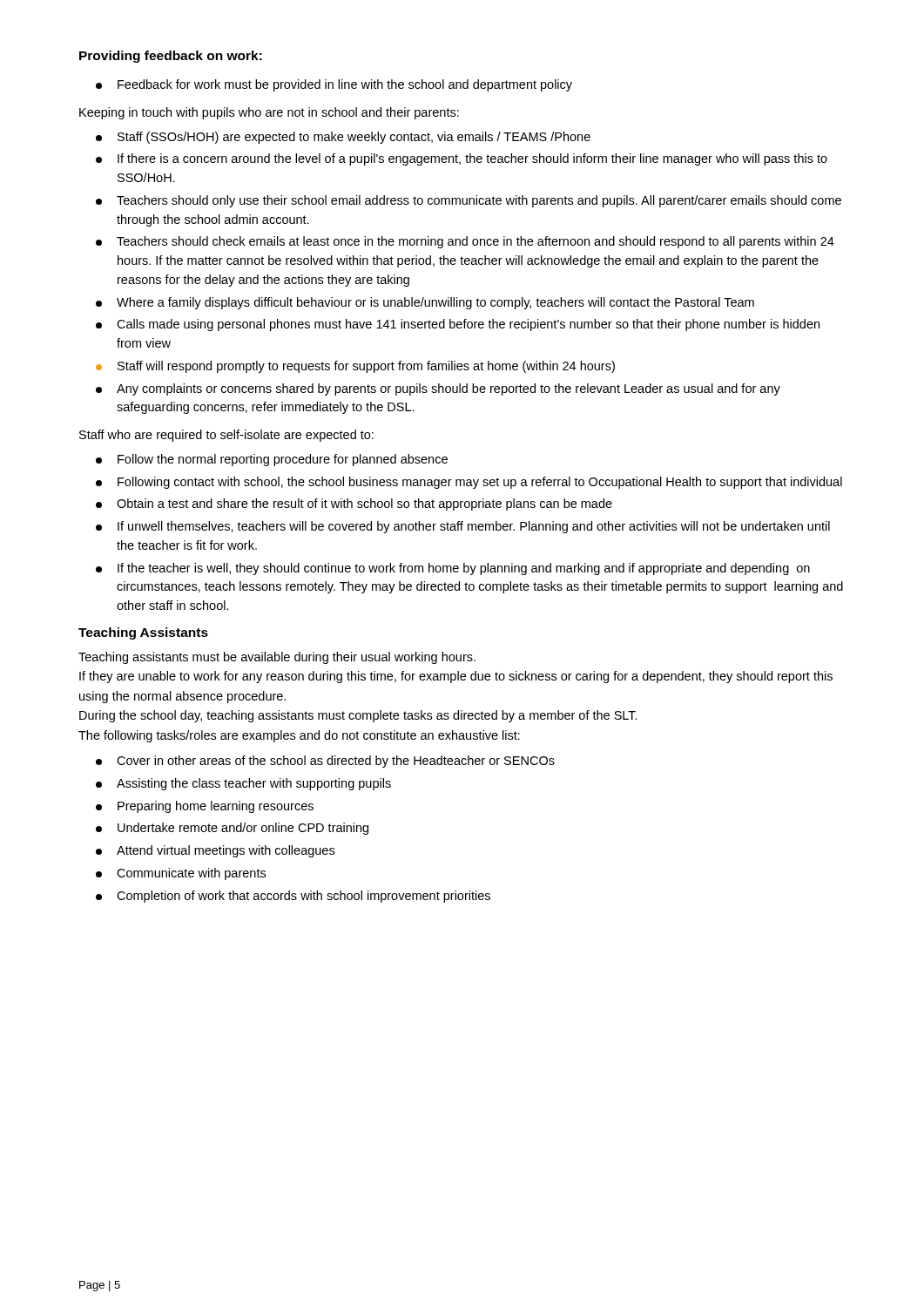Image resolution: width=924 pixels, height=1307 pixels.
Task: Point to the block starting "Obtain a test and share the result of"
Action: pos(471,505)
